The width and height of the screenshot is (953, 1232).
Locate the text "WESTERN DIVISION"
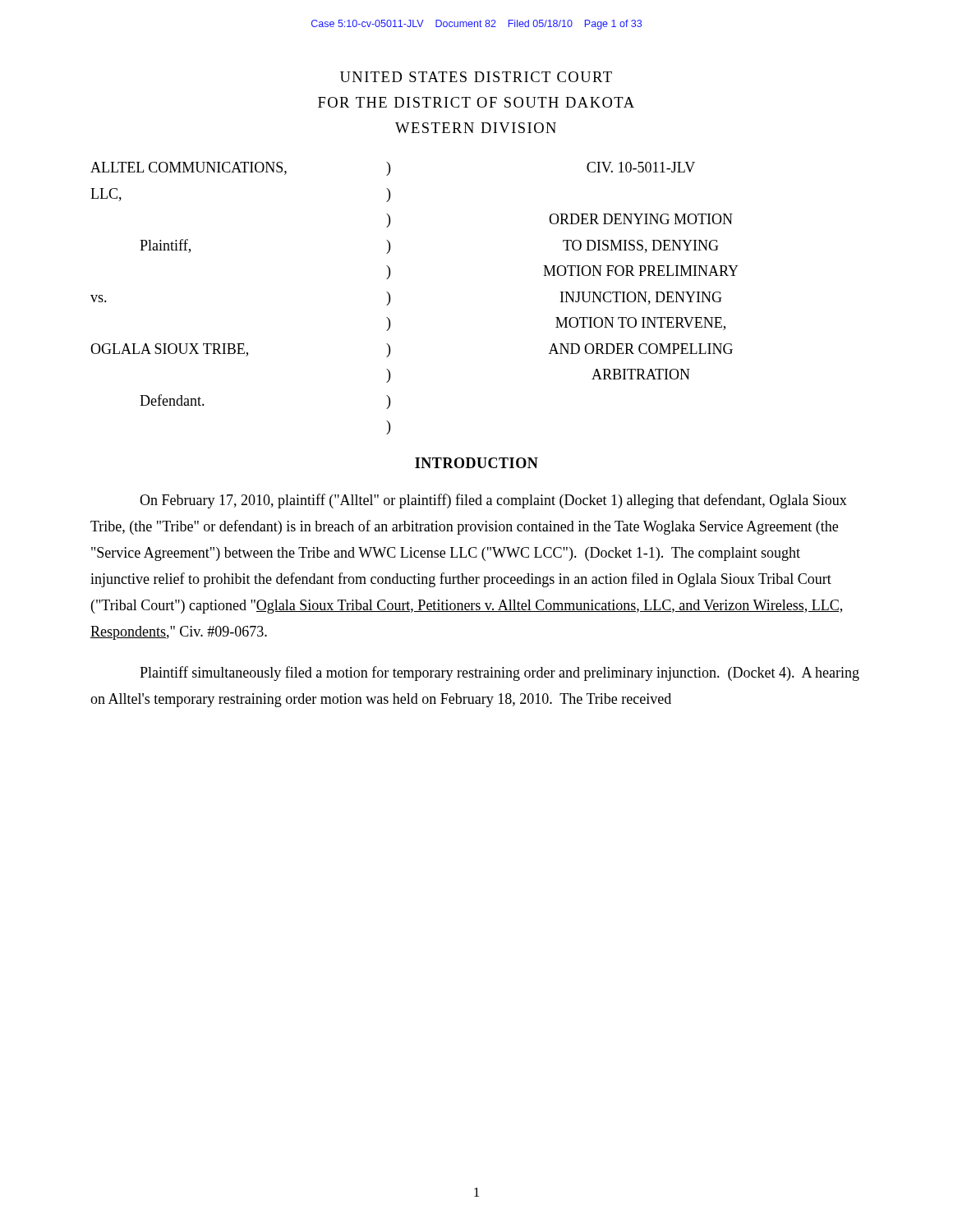coord(476,128)
